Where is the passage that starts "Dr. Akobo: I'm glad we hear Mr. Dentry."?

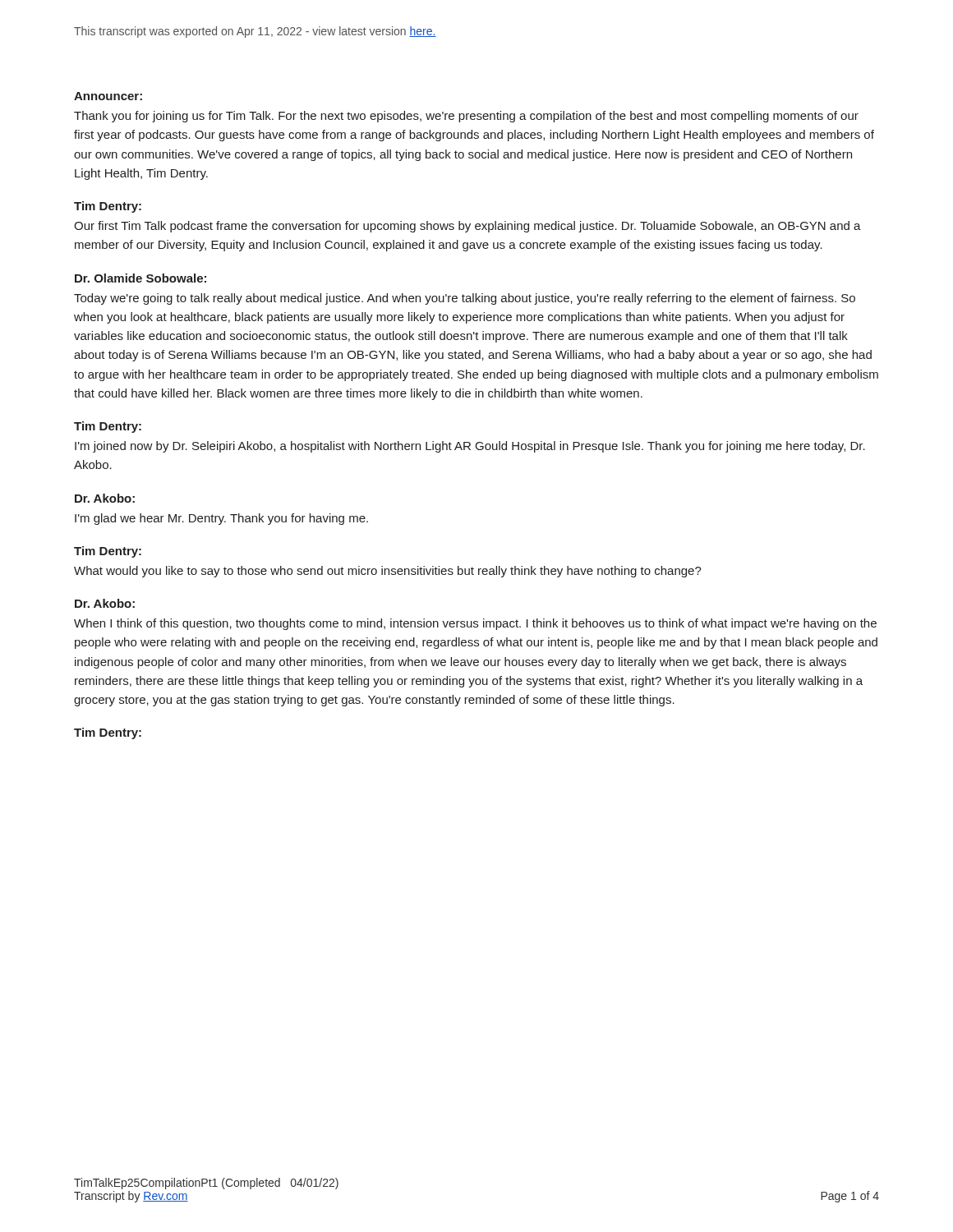click(105, 498)
